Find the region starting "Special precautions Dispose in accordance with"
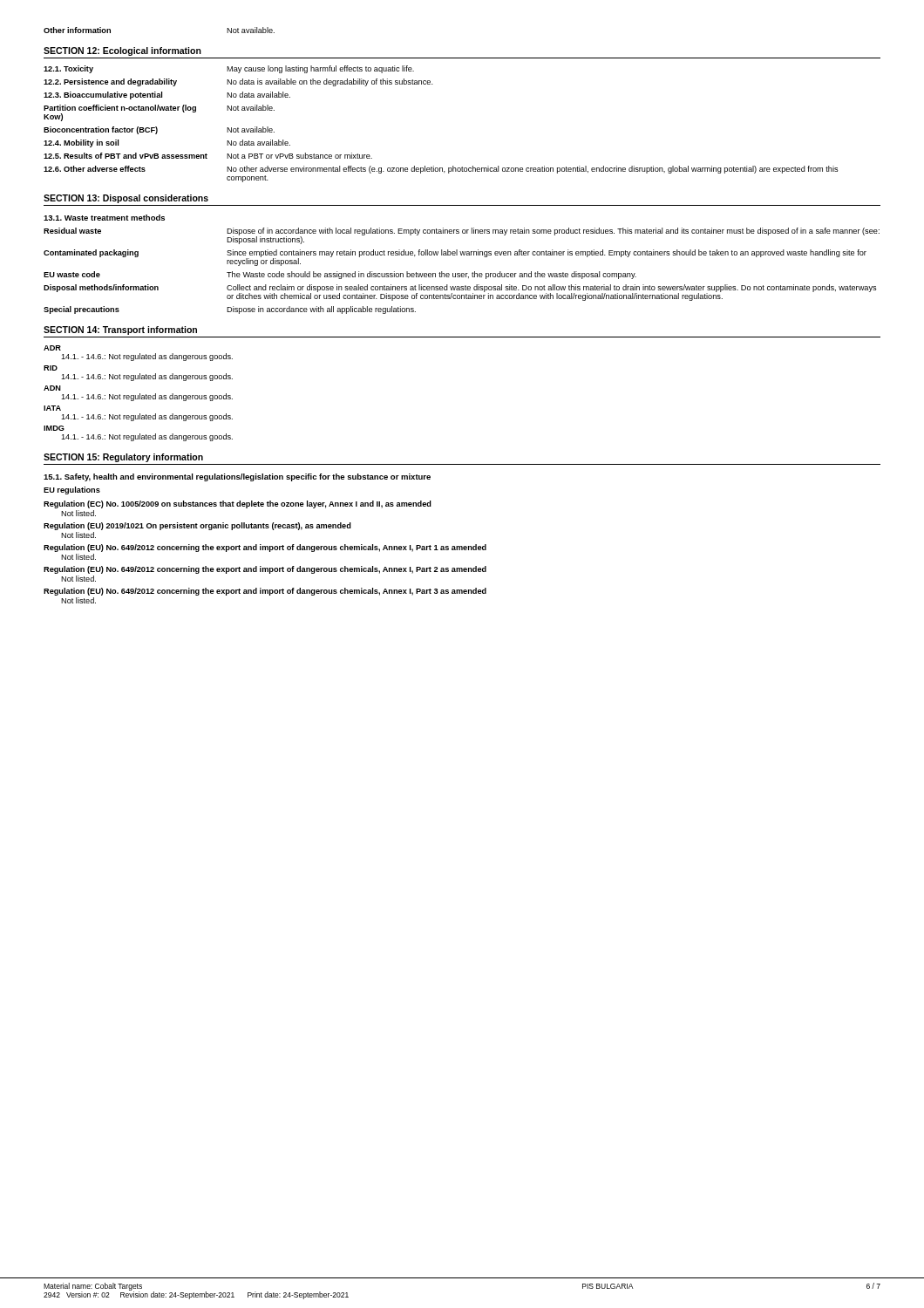924x1308 pixels. pyautogui.click(x=462, y=310)
